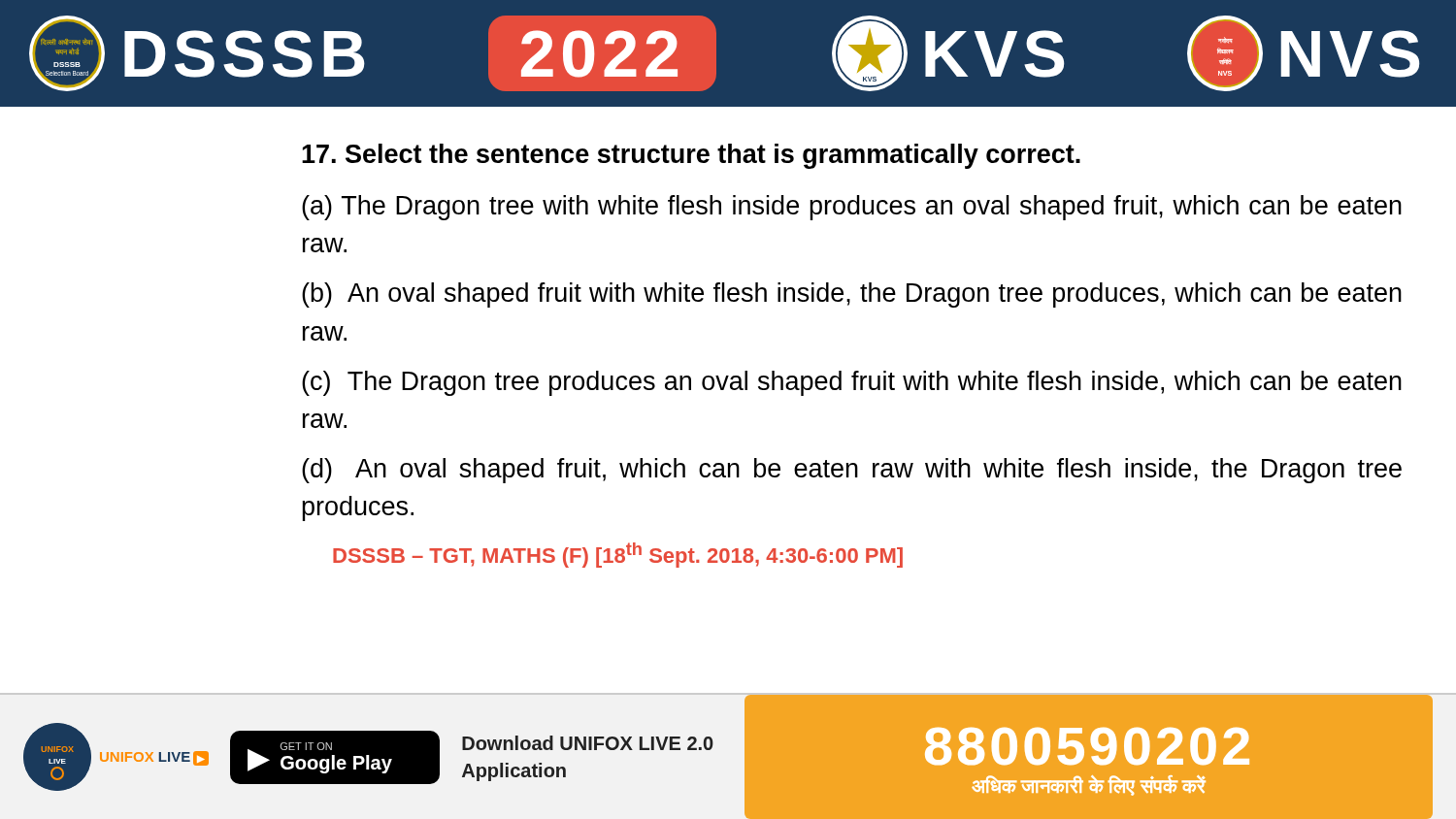Click on the block starting "Select the sentence structure"
1456x819 pixels.
pos(691,156)
